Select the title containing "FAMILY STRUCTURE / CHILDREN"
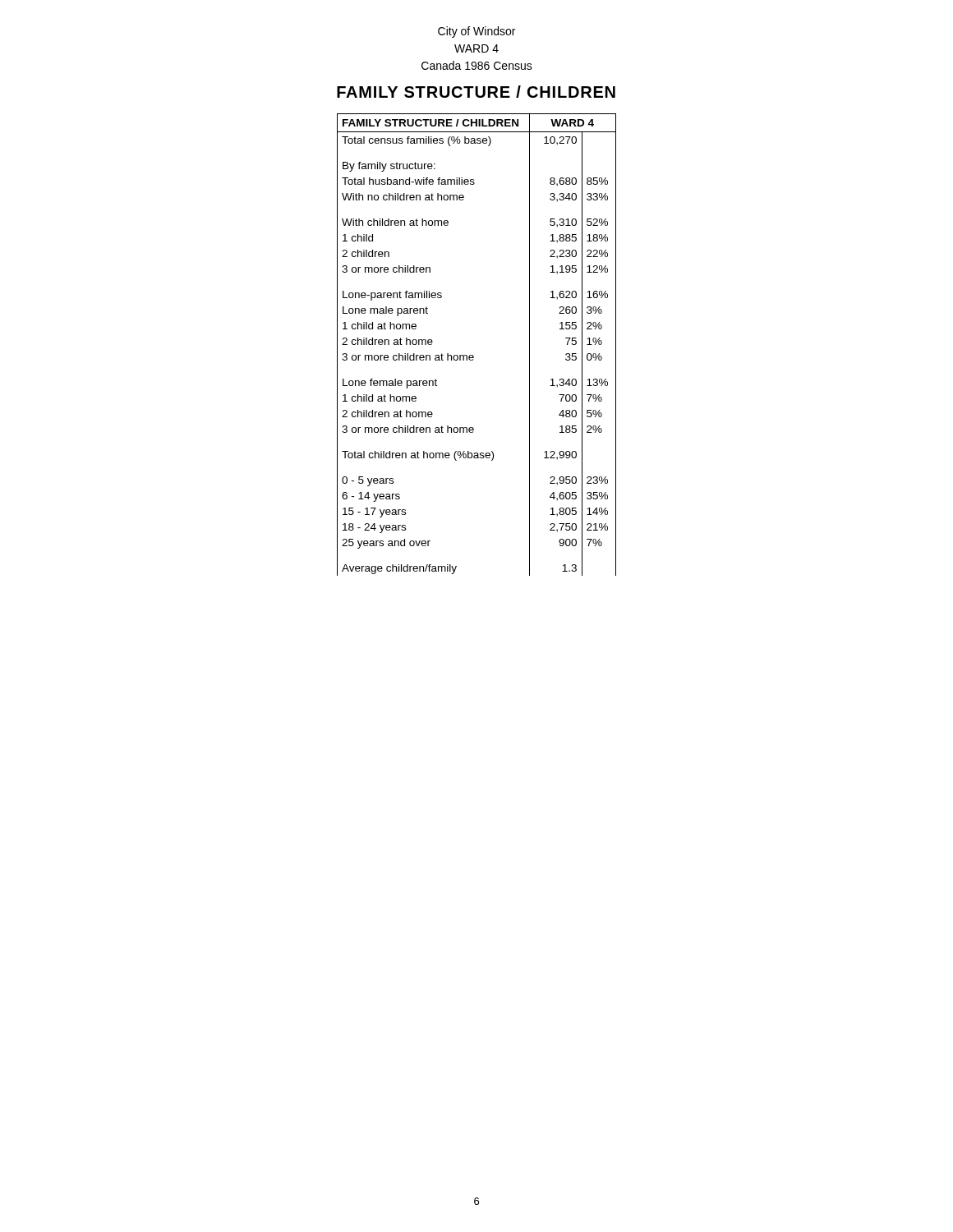953x1232 pixels. pyautogui.click(x=476, y=92)
